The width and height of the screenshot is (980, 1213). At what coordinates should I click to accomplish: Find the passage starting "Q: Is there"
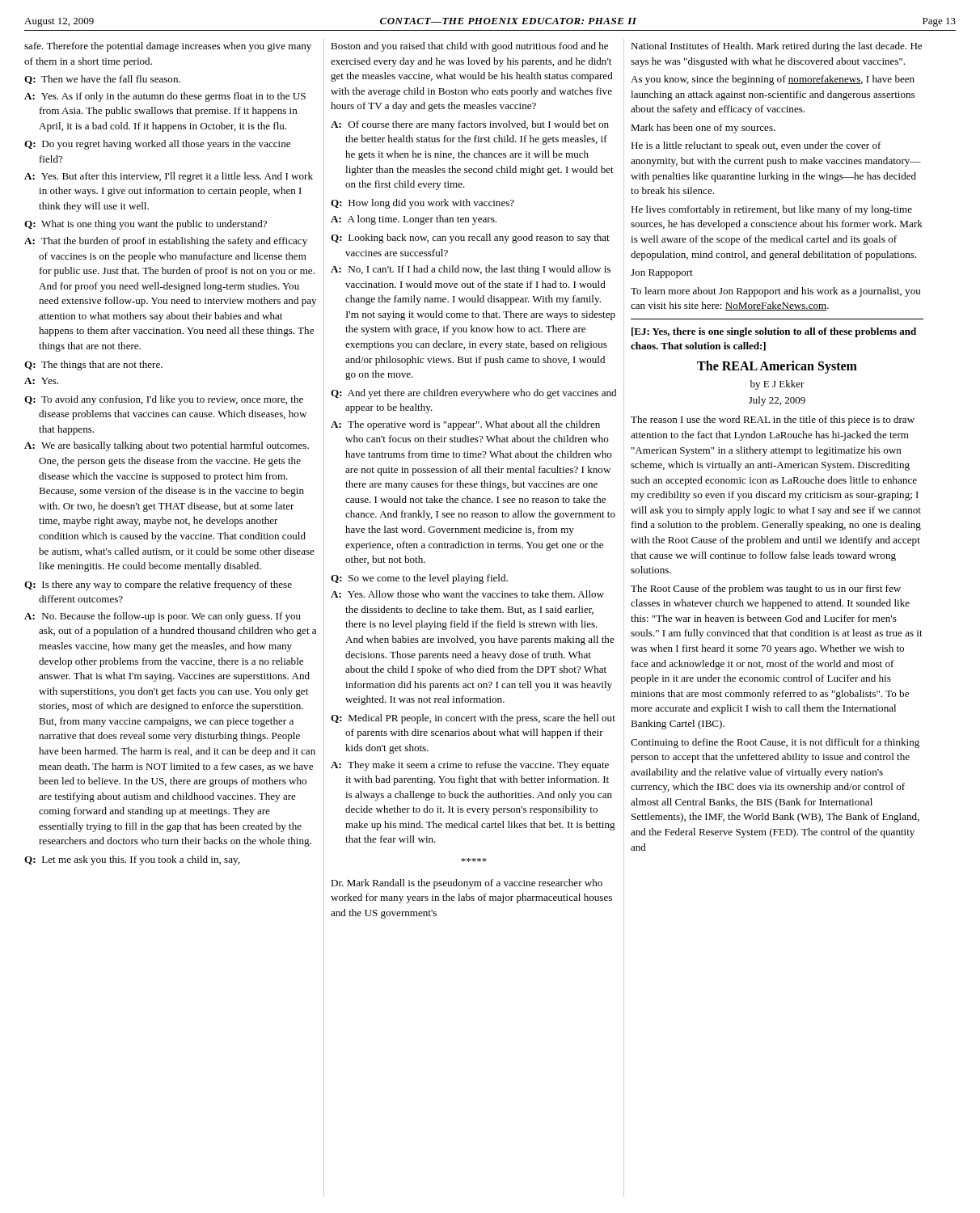171,713
